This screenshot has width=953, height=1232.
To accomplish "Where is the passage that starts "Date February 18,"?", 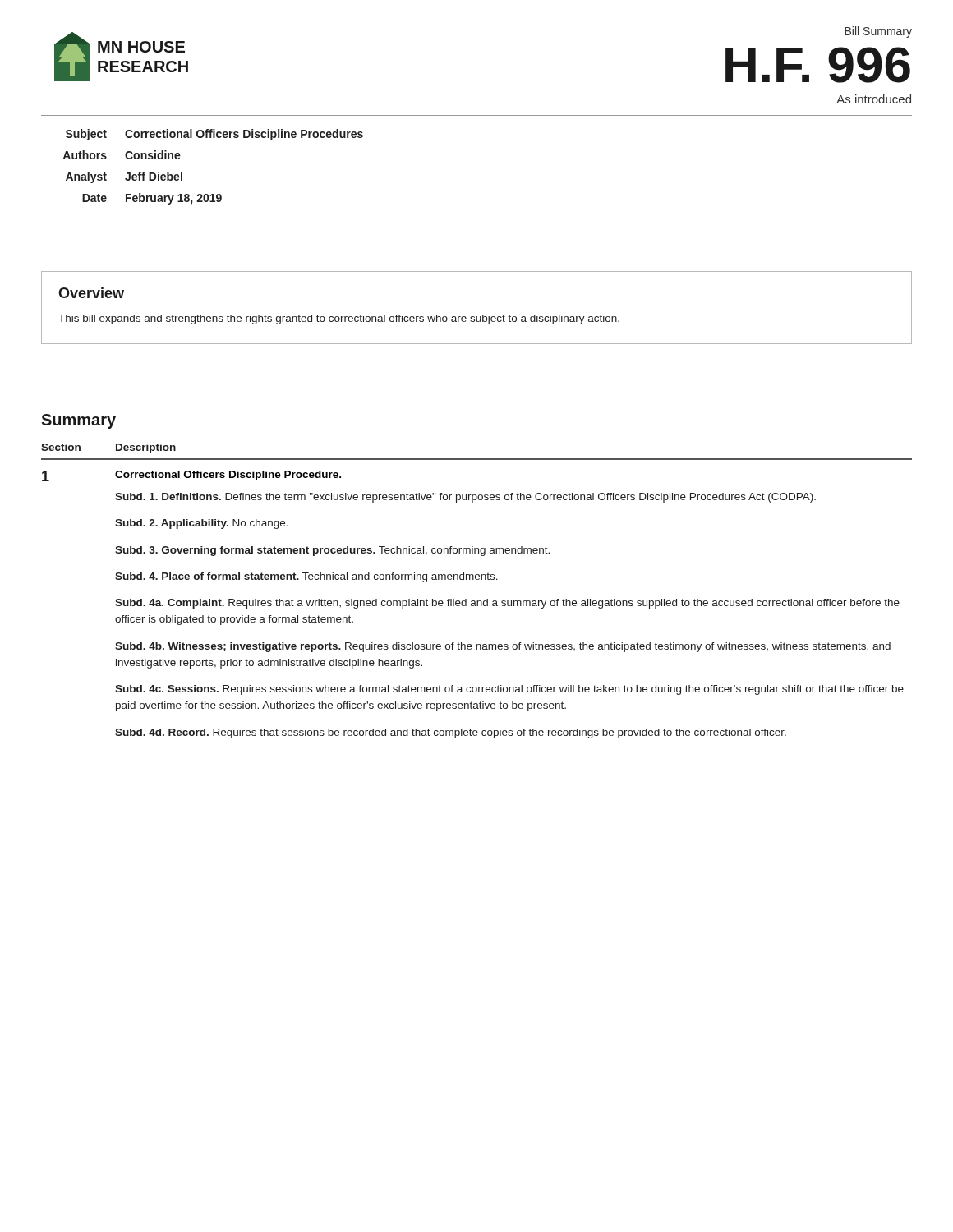I will 132,198.
